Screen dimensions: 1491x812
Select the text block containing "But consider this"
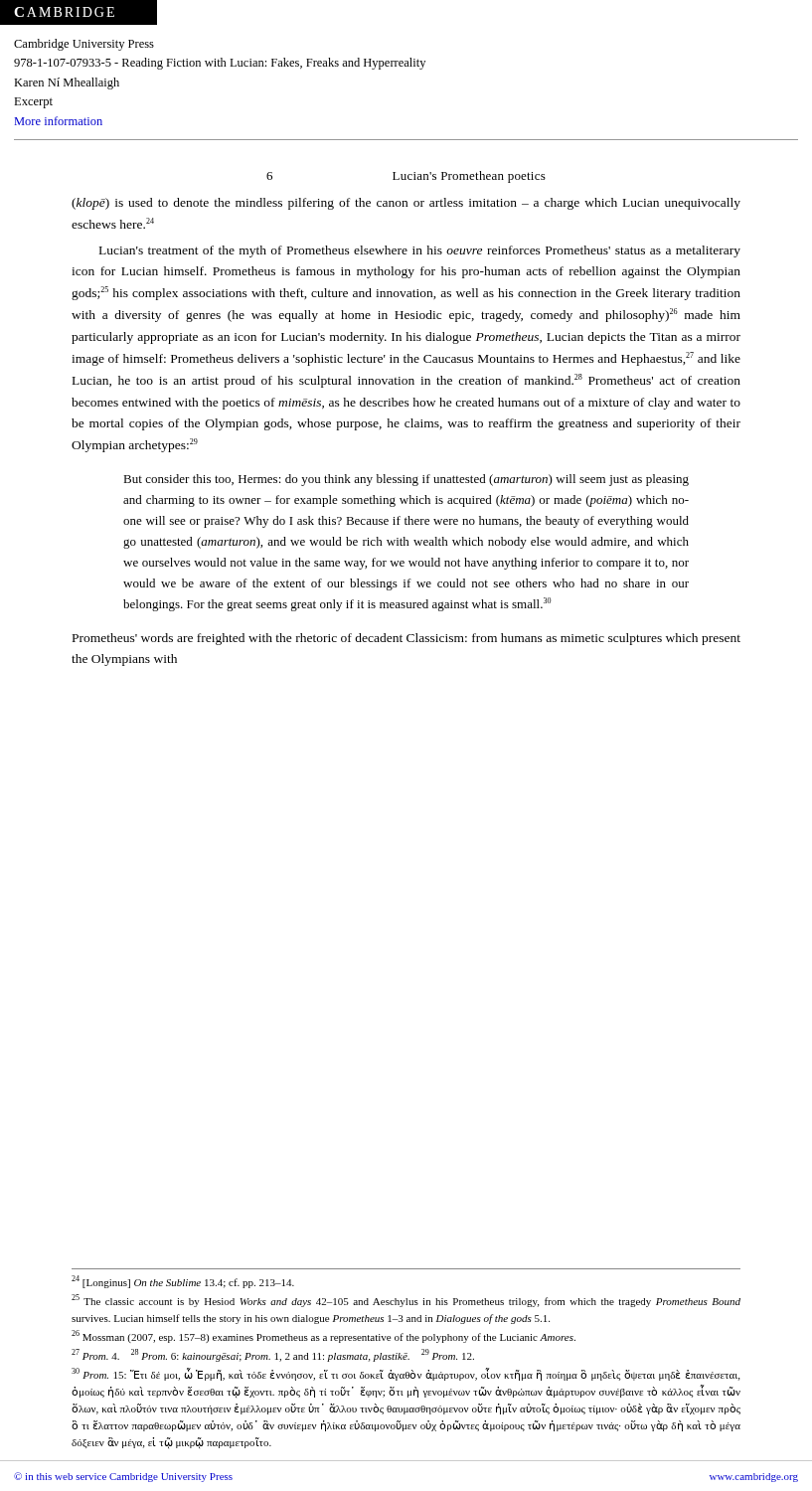point(406,542)
